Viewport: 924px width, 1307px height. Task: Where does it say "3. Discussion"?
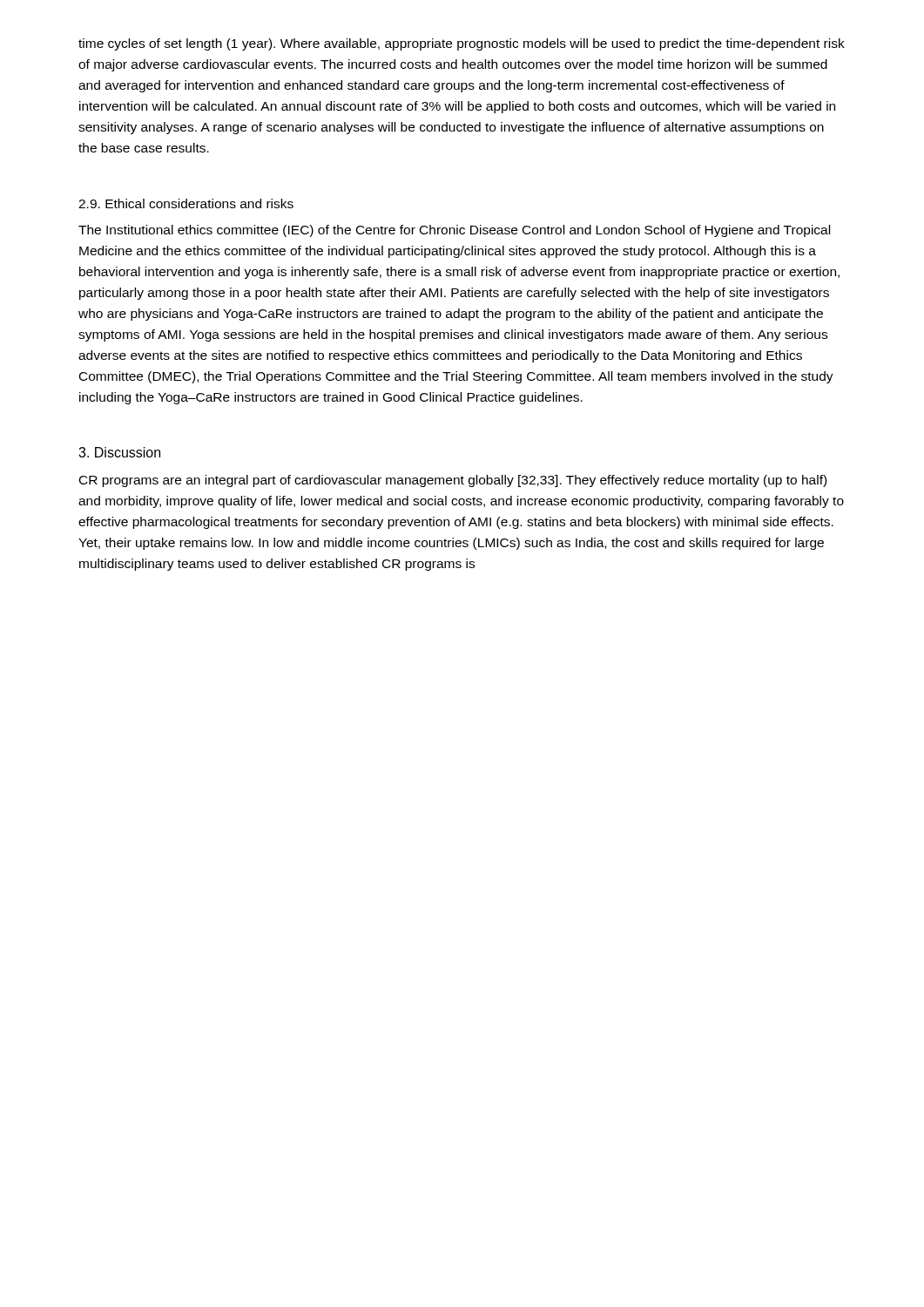(120, 453)
